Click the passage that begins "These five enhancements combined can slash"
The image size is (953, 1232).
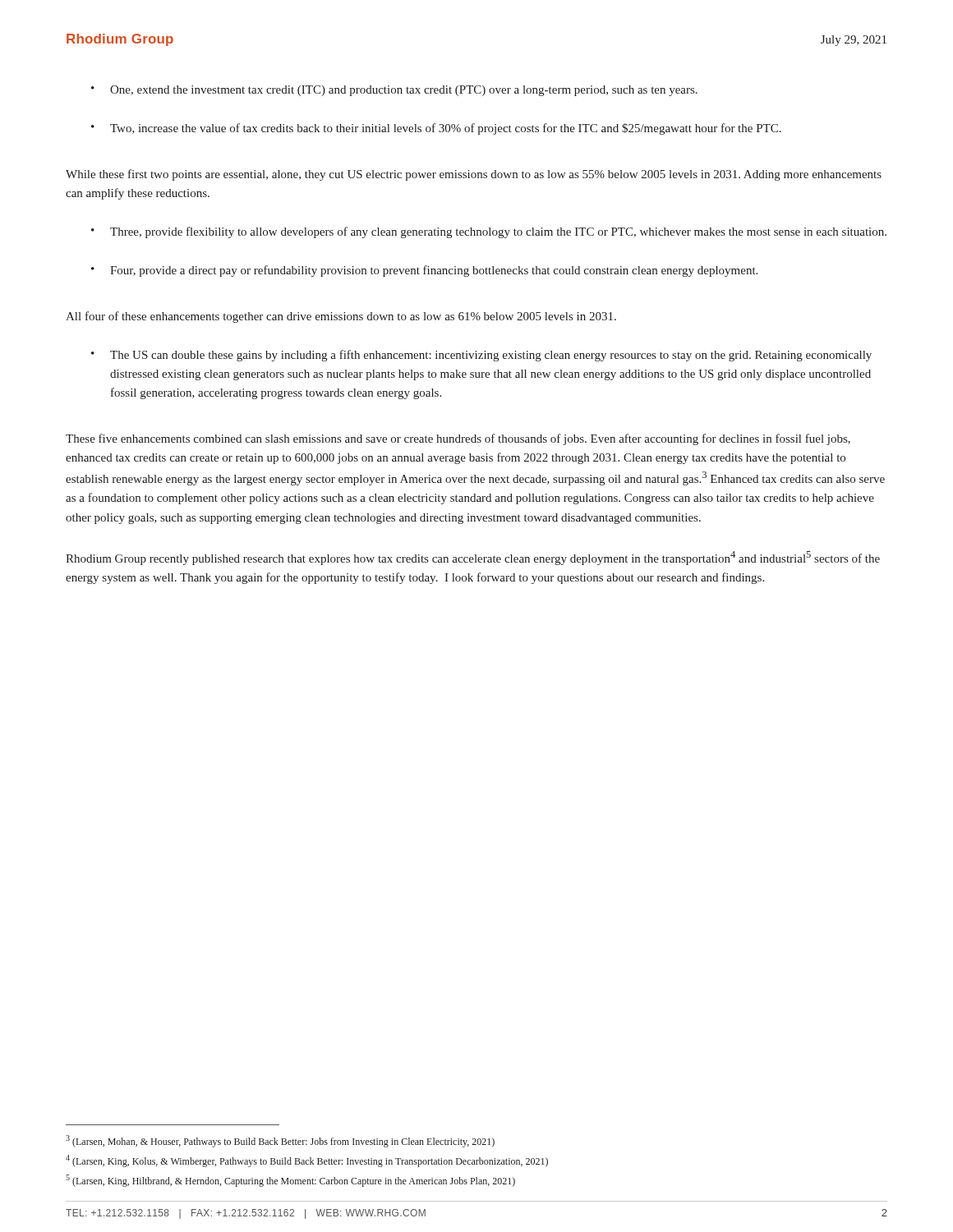click(x=475, y=478)
